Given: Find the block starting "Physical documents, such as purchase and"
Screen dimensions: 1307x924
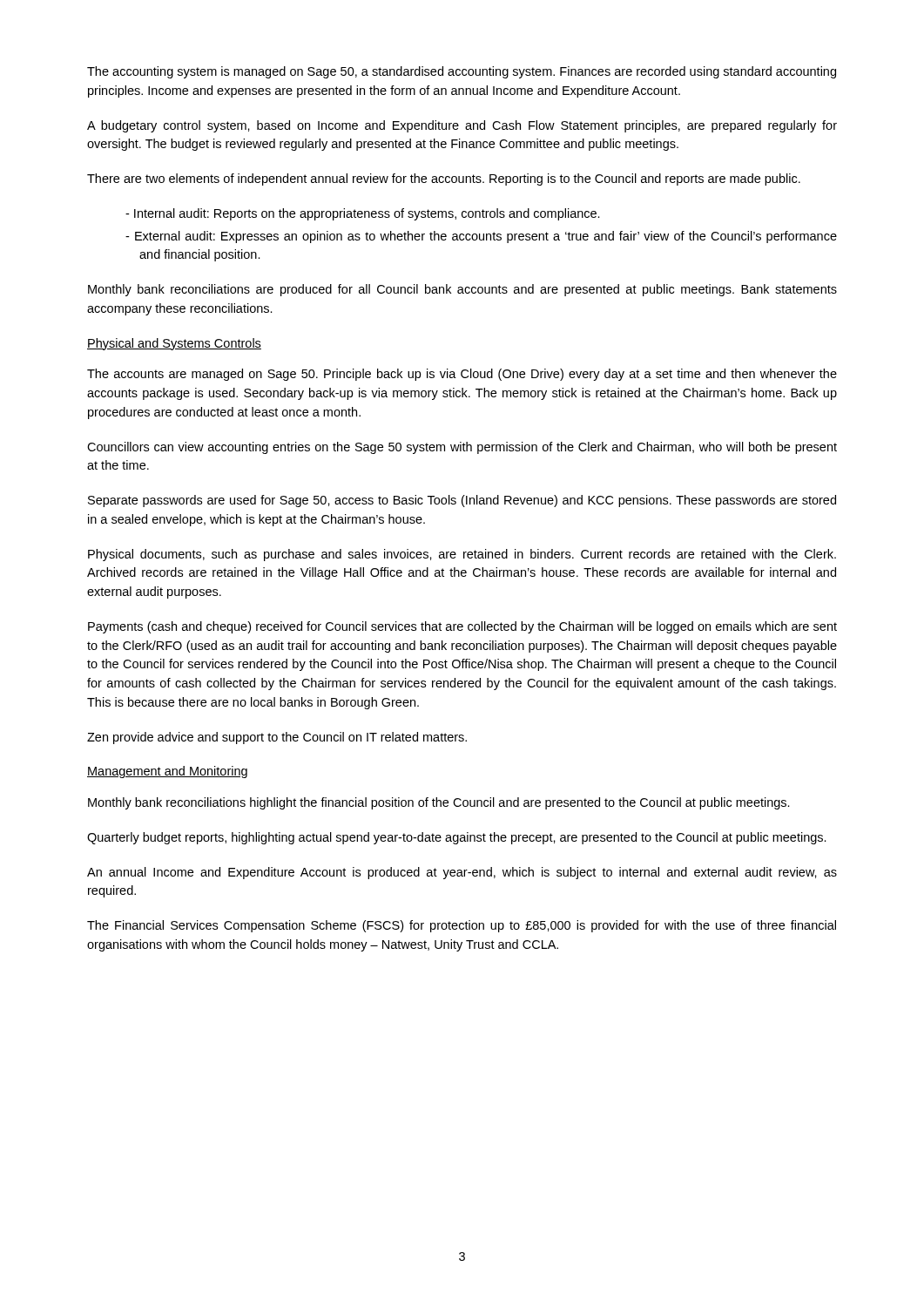Looking at the screenshot, I should click(x=462, y=573).
